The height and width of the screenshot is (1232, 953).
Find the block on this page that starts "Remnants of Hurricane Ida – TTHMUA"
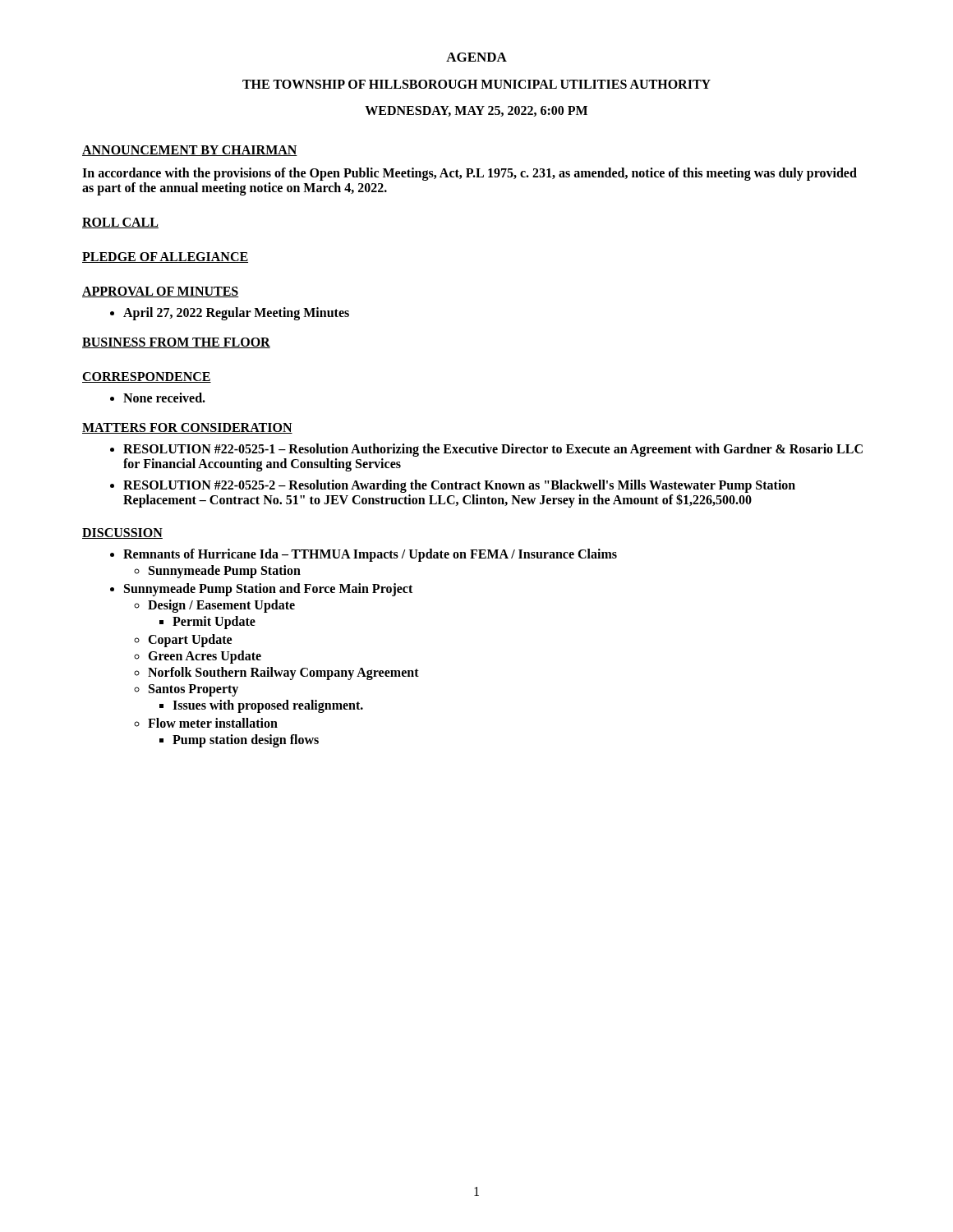coord(364,555)
